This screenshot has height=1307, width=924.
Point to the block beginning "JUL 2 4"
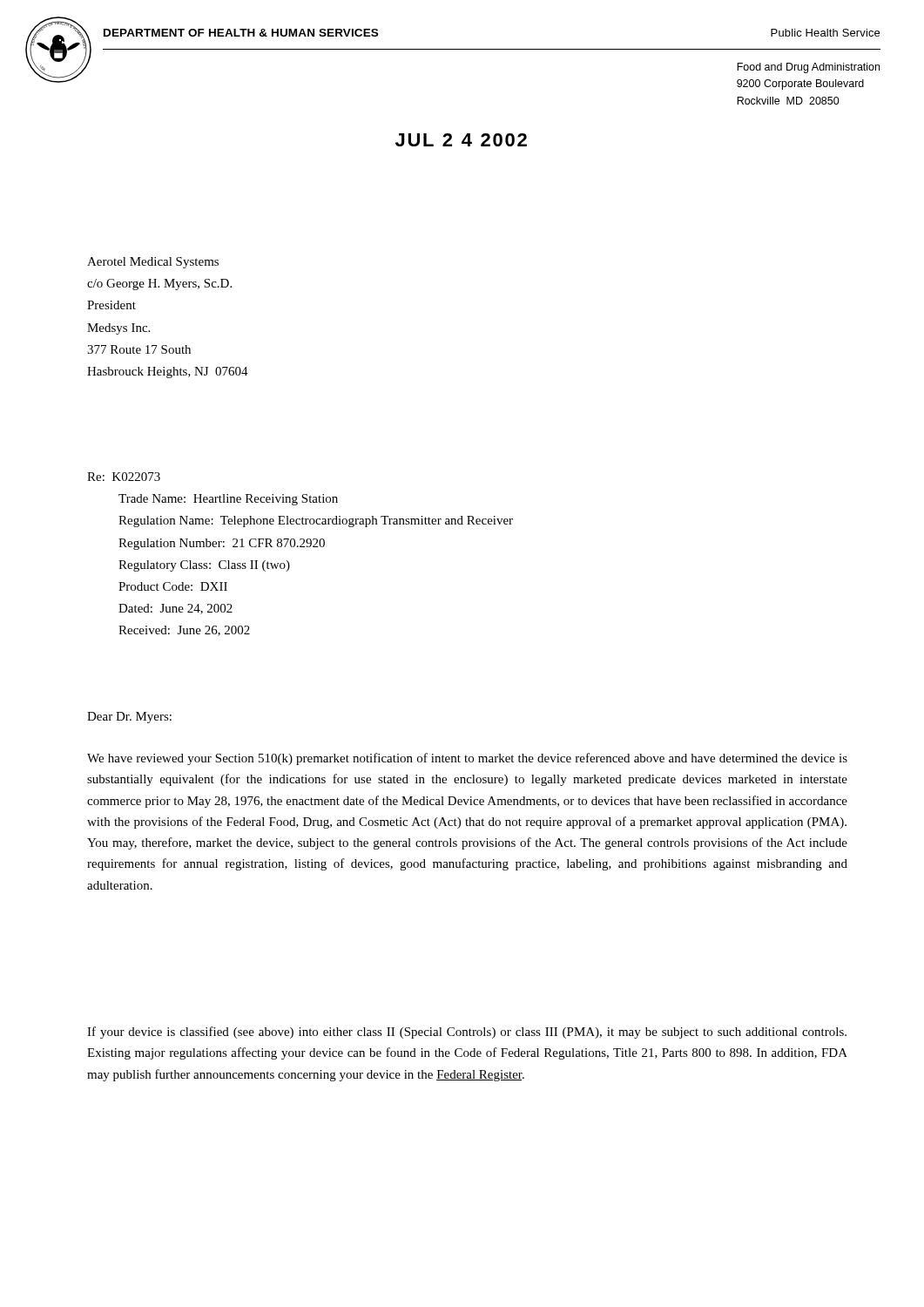point(462,140)
